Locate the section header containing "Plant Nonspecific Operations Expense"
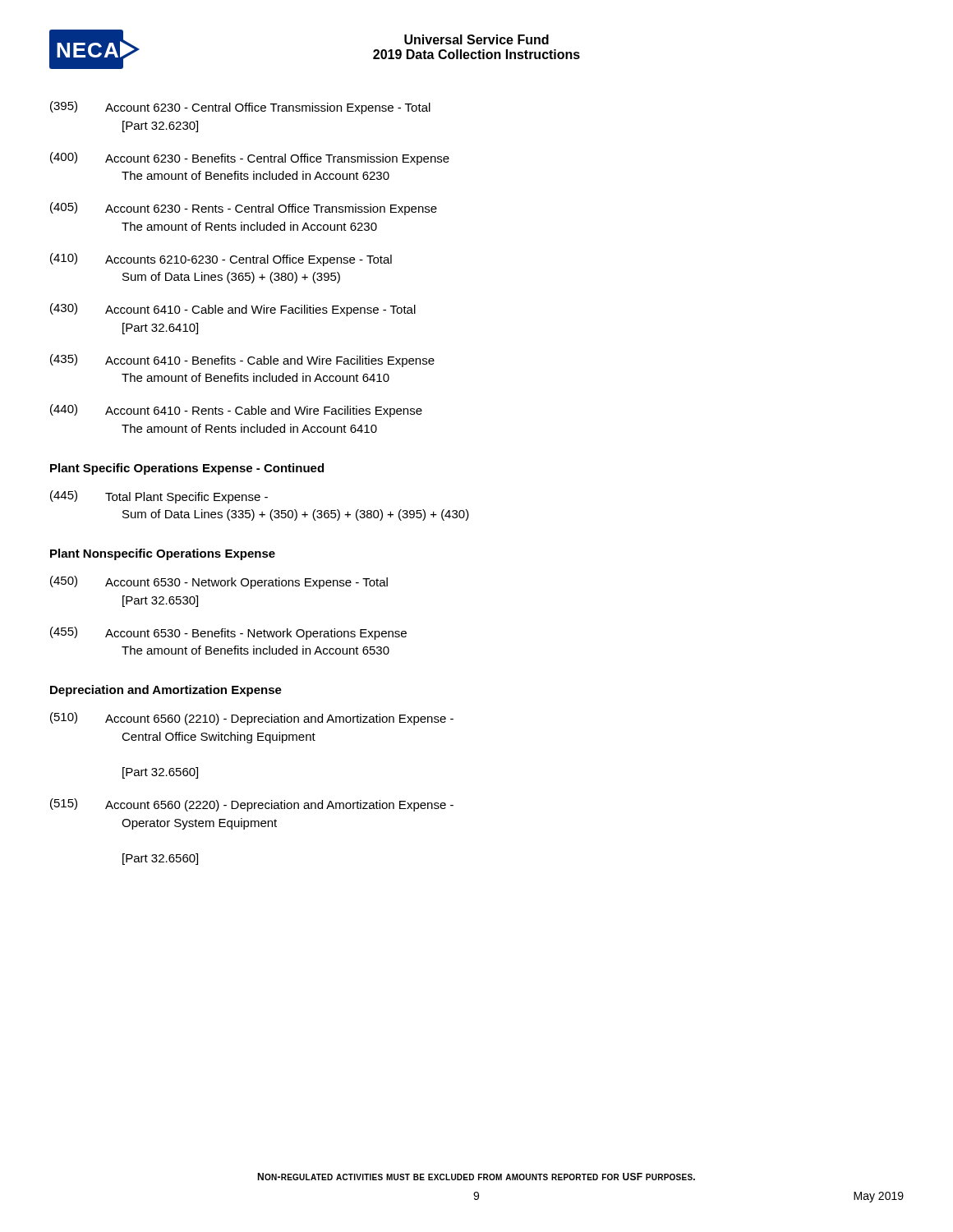This screenshot has width=953, height=1232. click(162, 553)
